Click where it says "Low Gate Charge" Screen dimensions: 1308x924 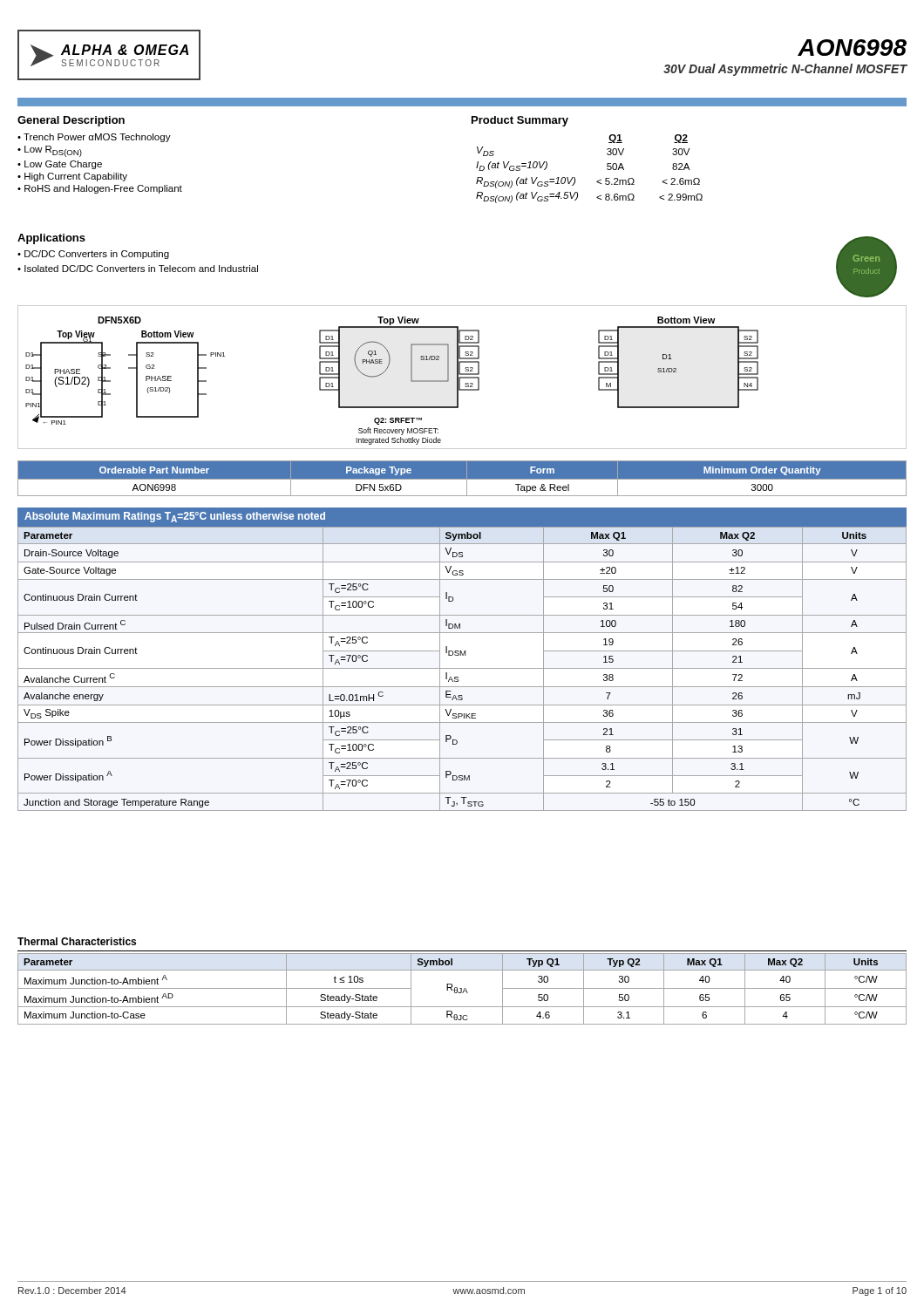pyautogui.click(x=63, y=164)
